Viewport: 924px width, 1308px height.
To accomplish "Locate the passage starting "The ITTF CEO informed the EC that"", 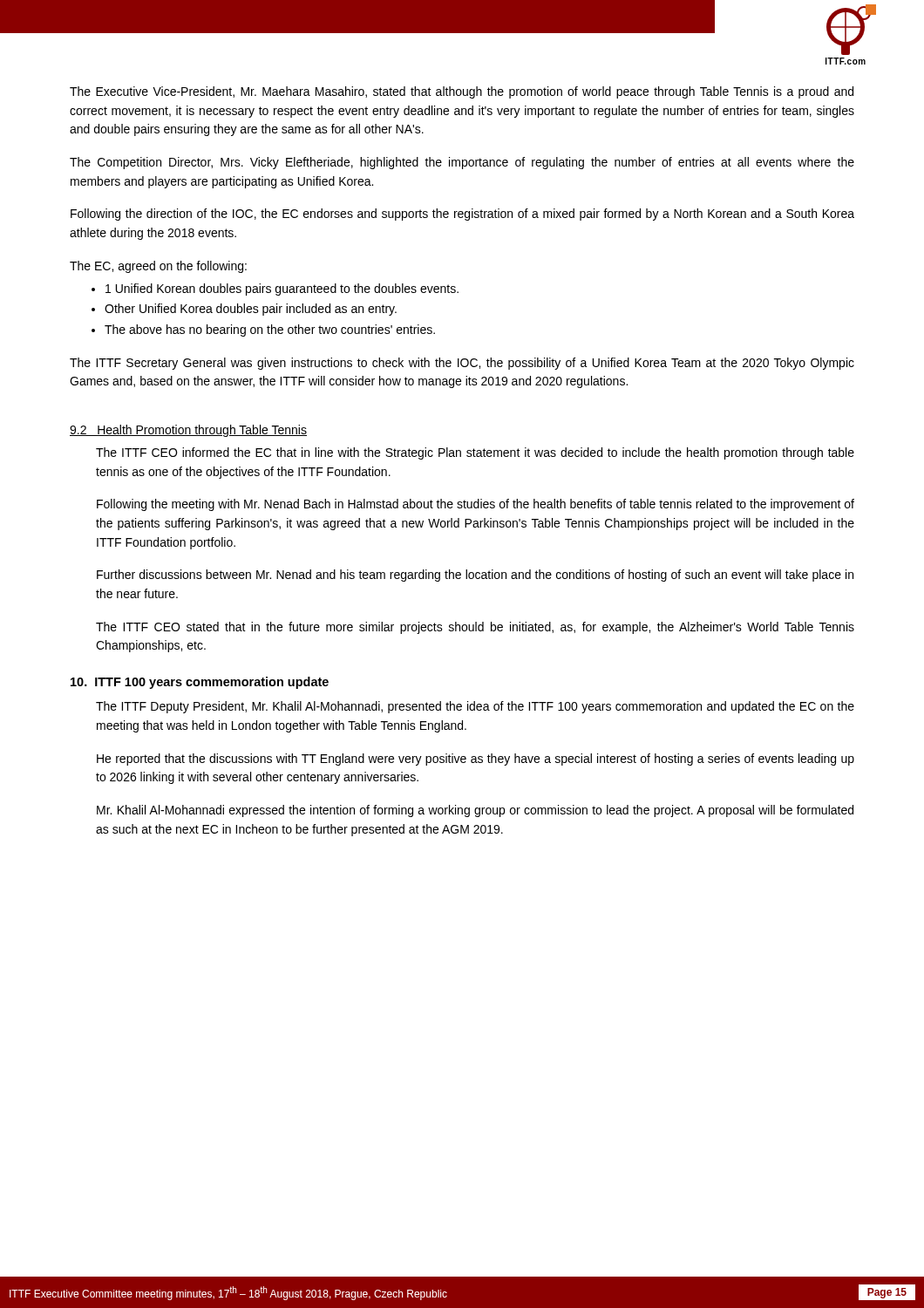I will pyautogui.click(x=475, y=462).
